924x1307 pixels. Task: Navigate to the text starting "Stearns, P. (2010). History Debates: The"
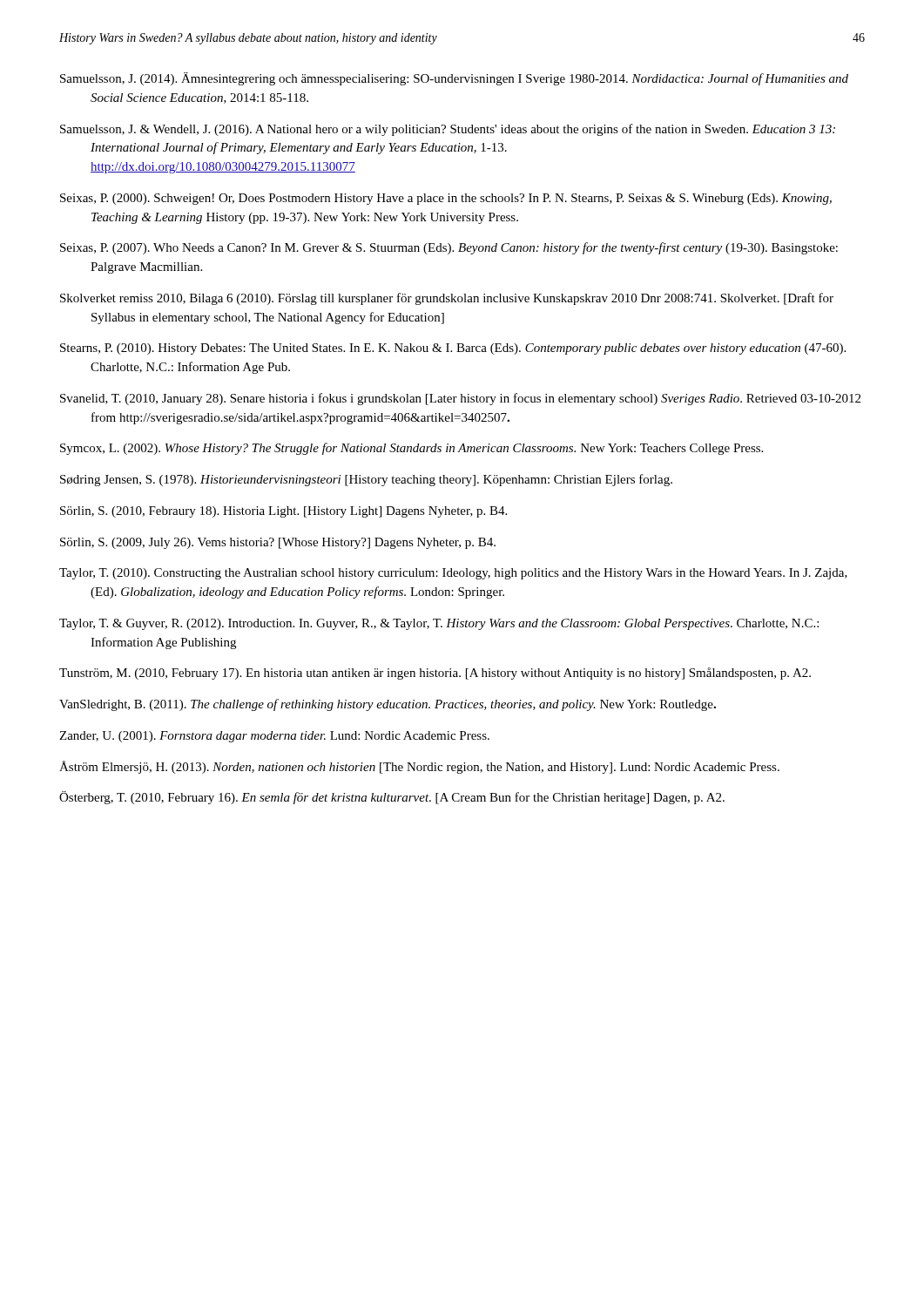[453, 357]
